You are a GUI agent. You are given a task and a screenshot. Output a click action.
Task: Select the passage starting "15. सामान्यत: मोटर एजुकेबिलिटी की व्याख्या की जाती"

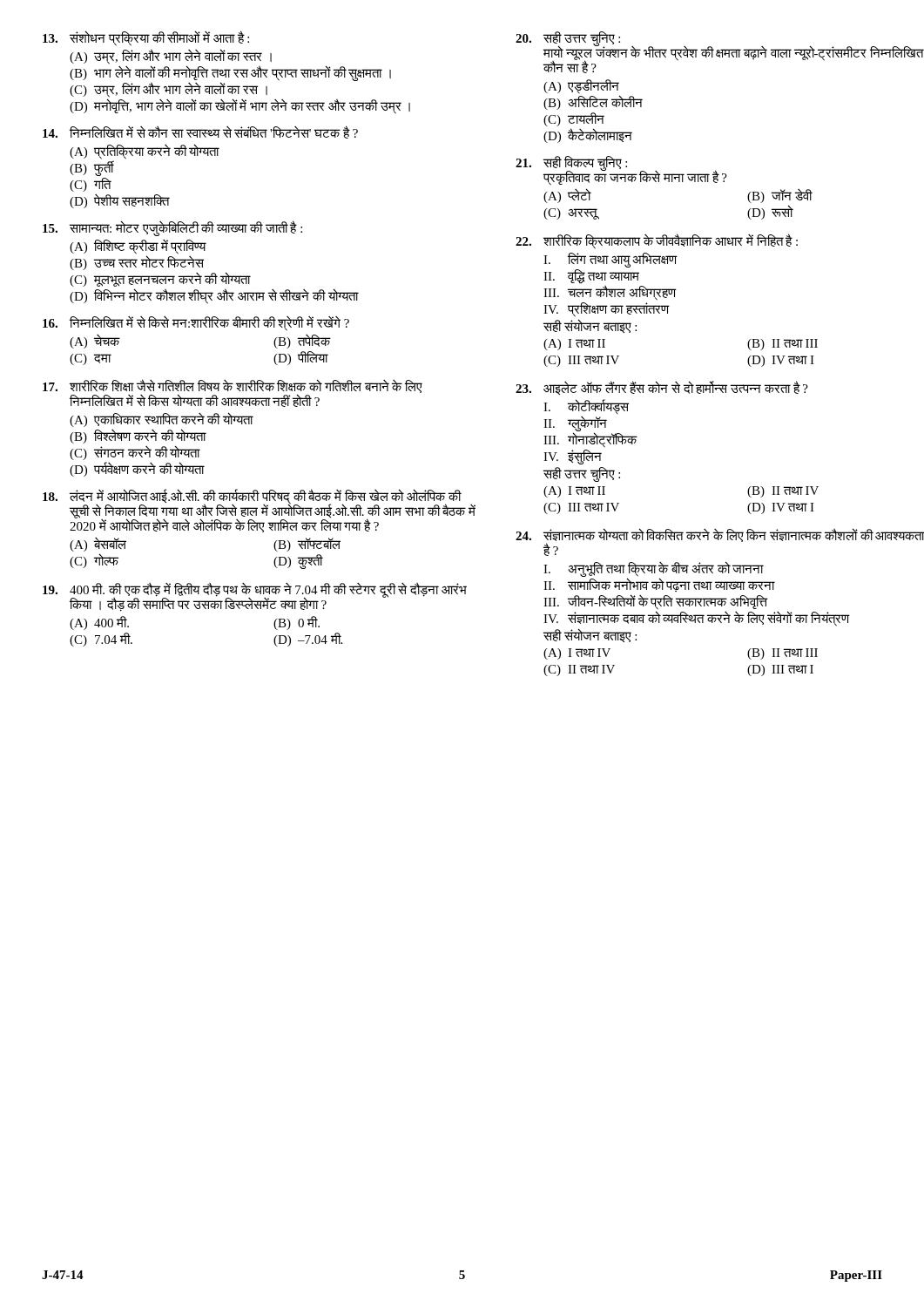click(x=172, y=228)
